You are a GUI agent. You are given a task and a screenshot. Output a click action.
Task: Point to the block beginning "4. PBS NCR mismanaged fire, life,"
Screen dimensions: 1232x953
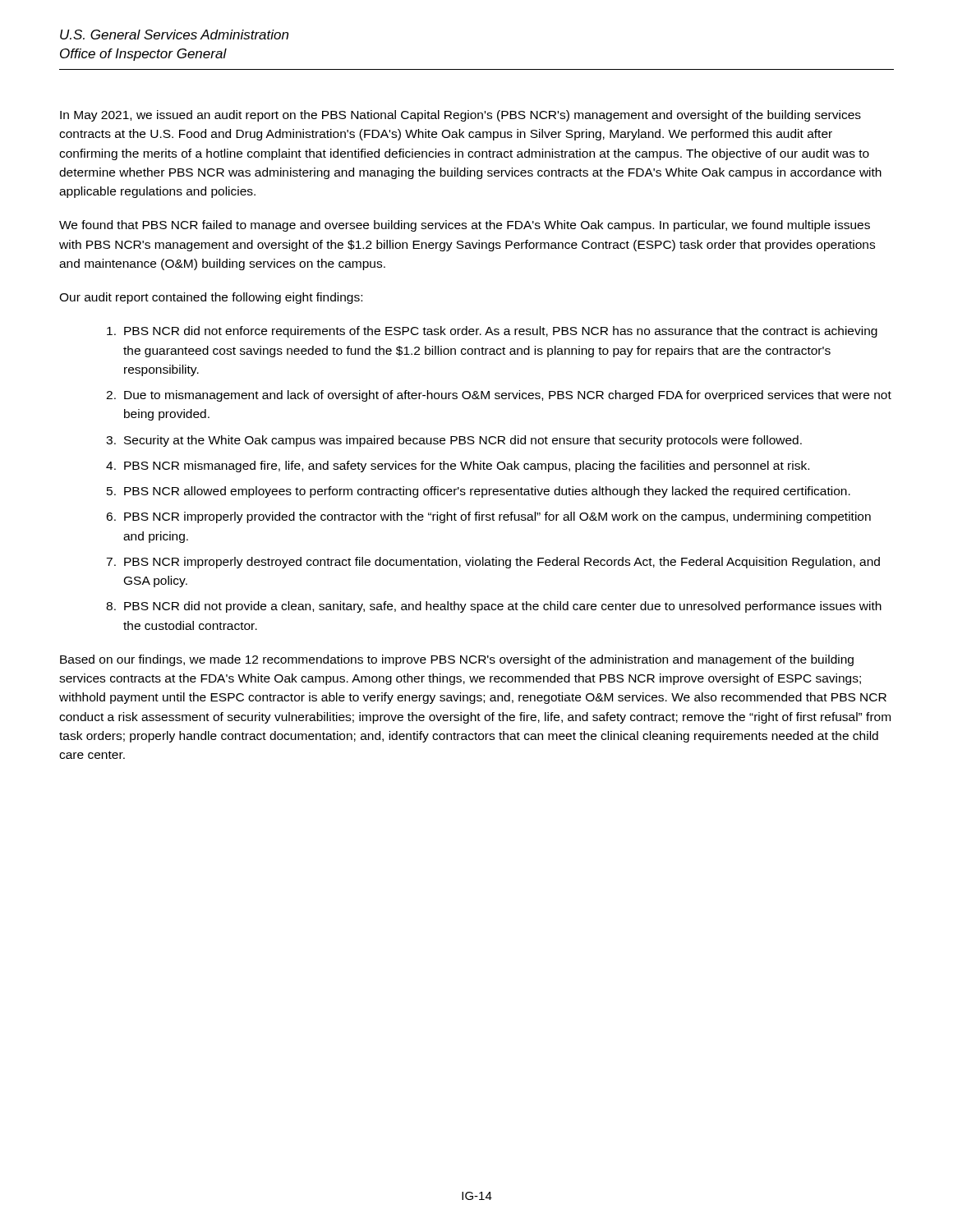[493, 465]
